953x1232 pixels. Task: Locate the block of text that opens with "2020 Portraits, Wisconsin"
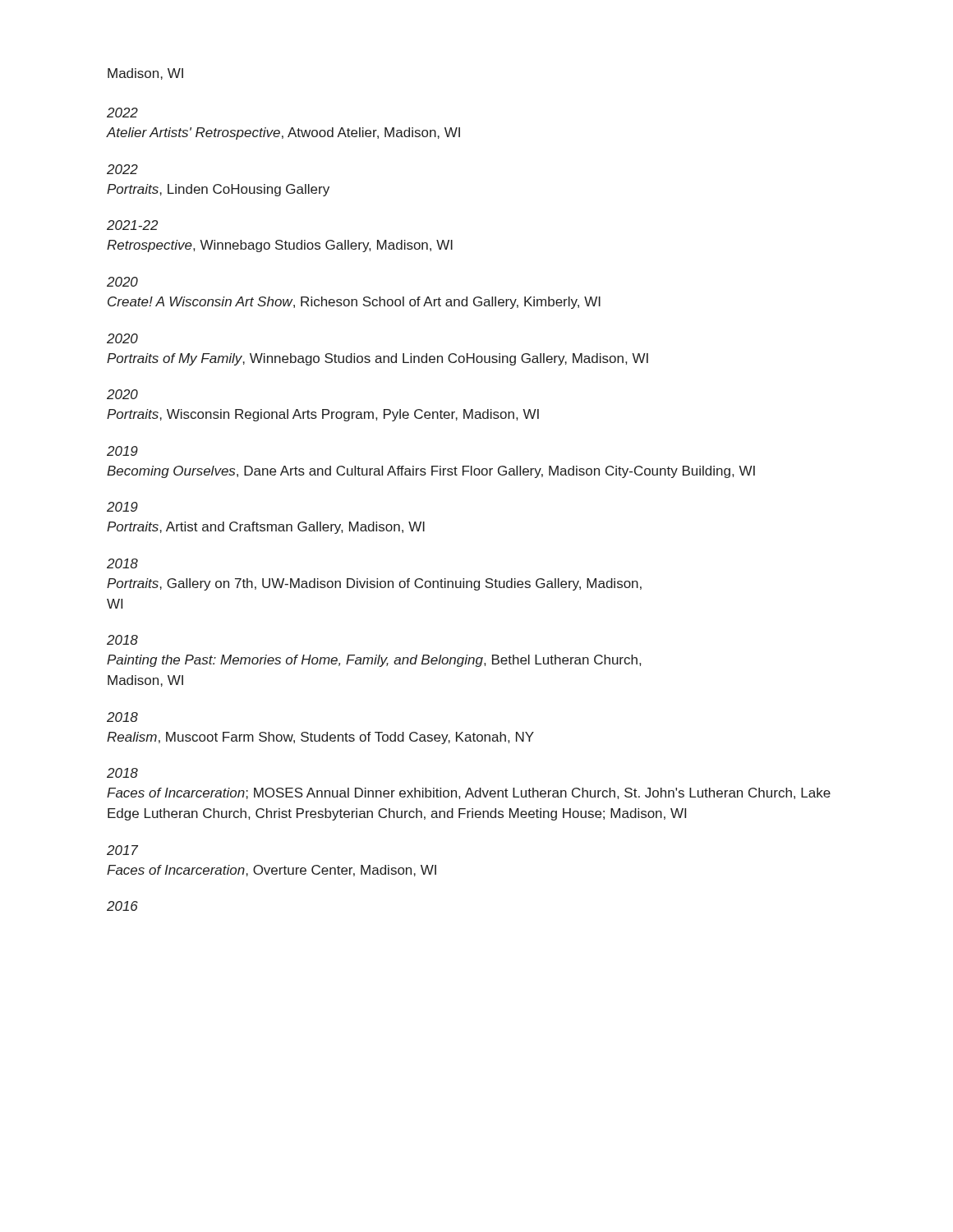point(476,406)
